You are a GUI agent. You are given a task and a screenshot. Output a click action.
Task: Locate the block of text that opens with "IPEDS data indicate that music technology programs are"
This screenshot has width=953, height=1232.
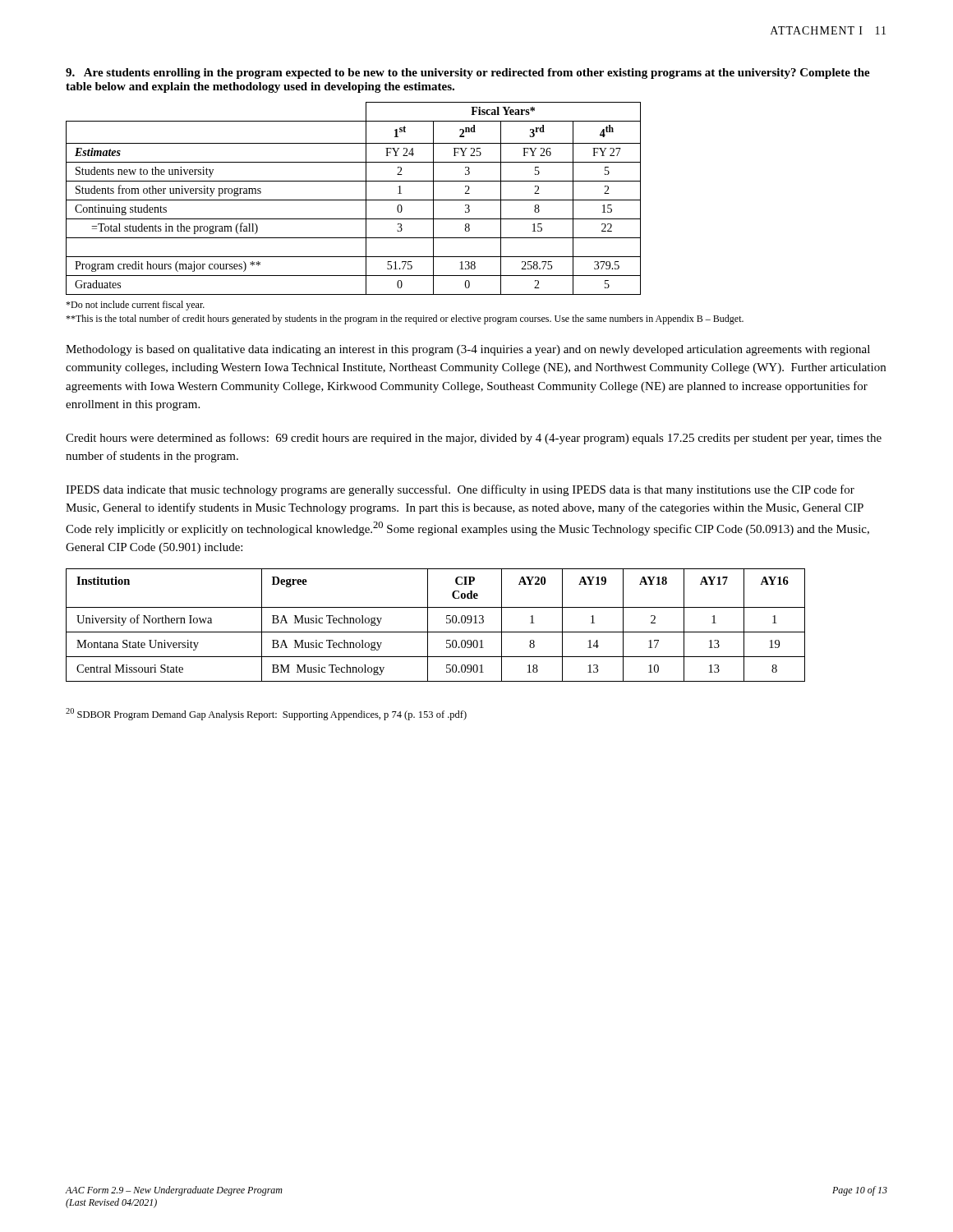click(x=468, y=518)
